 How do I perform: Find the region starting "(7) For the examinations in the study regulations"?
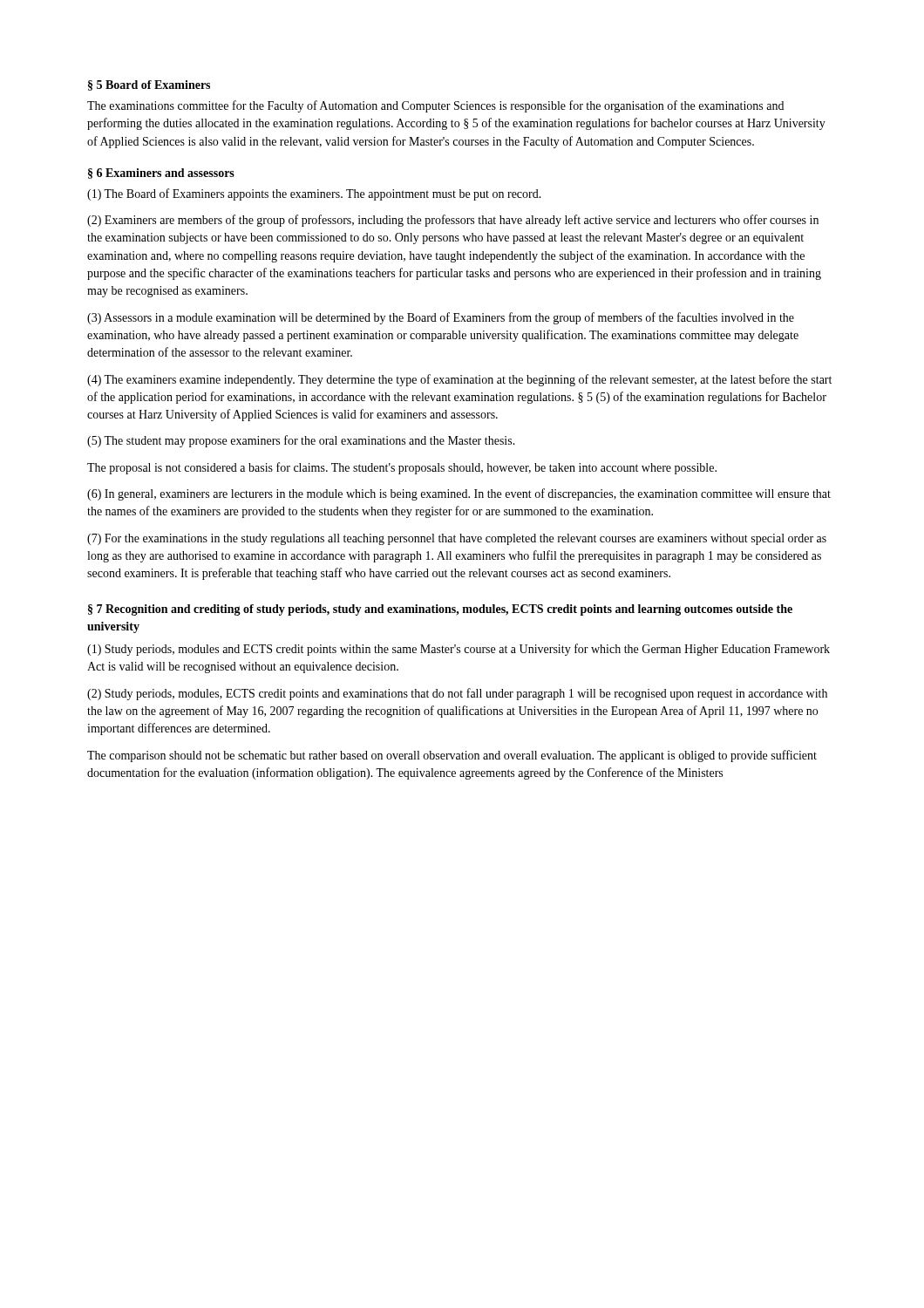click(x=457, y=556)
